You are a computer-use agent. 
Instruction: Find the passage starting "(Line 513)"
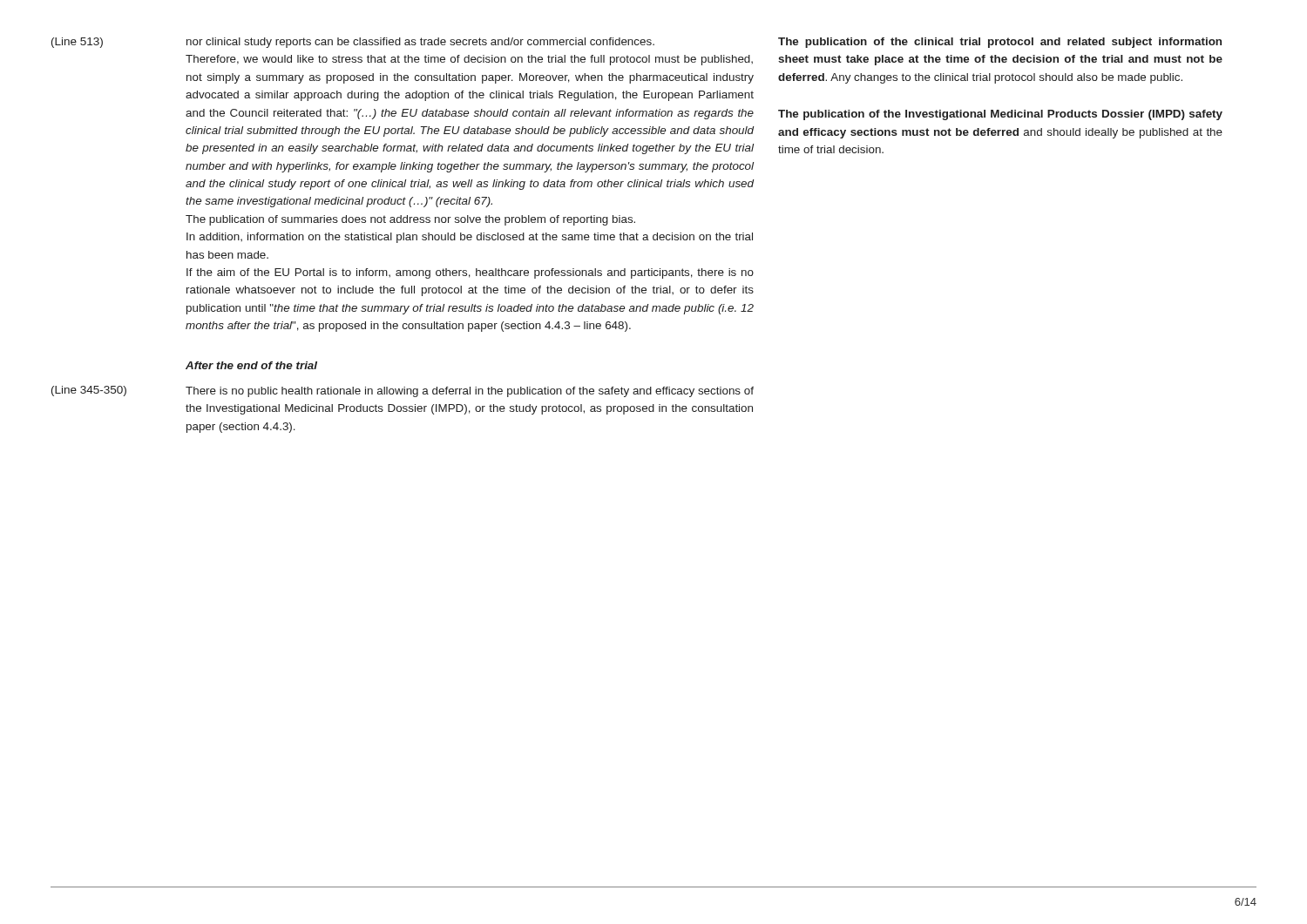[x=77, y=41]
